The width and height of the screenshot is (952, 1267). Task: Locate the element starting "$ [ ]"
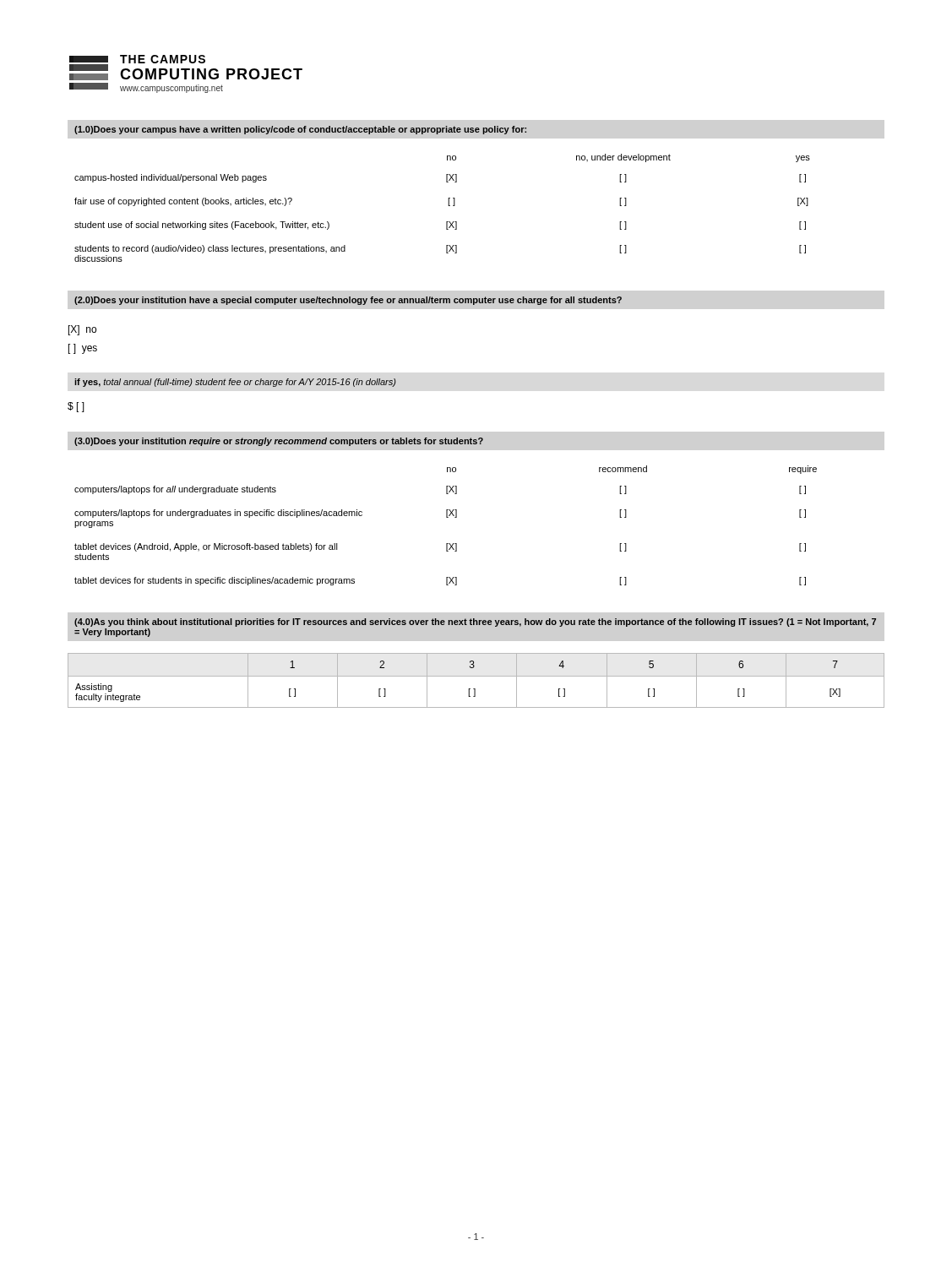[x=76, y=406]
